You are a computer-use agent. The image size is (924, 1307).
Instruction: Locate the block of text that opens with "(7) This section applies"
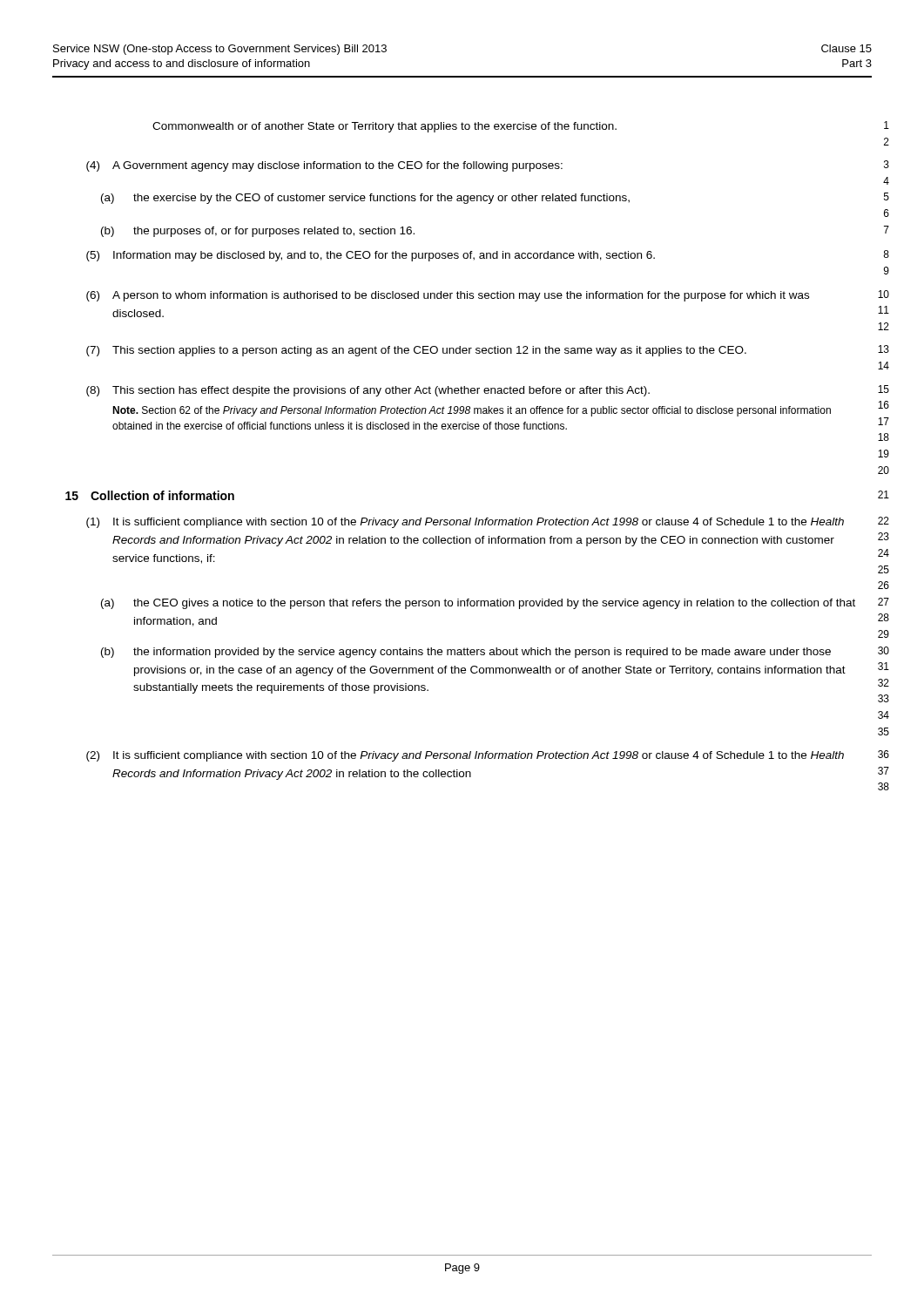[x=471, y=358]
